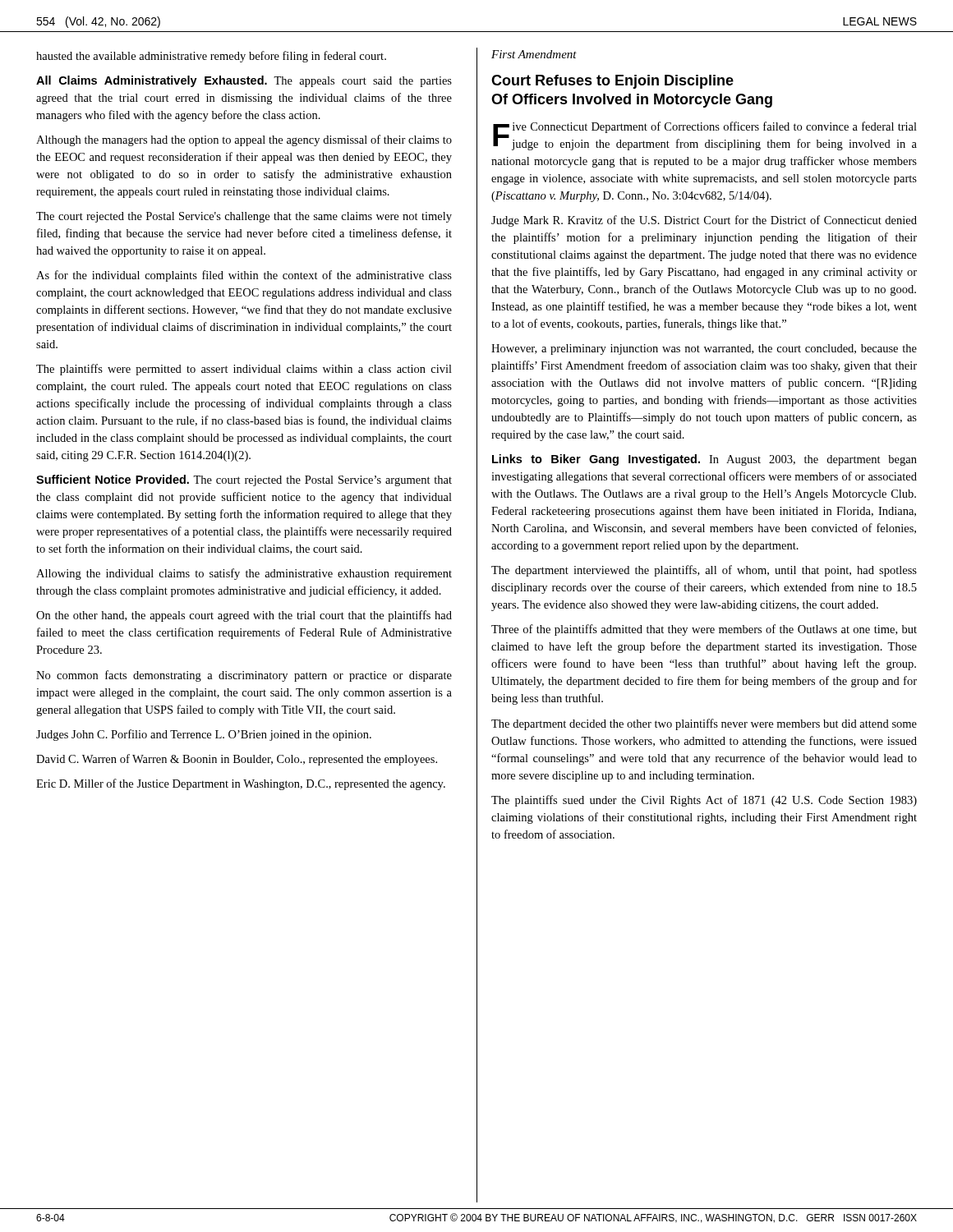Select the region starting "Judge Mark R."
Image resolution: width=953 pixels, height=1232 pixels.
704,272
